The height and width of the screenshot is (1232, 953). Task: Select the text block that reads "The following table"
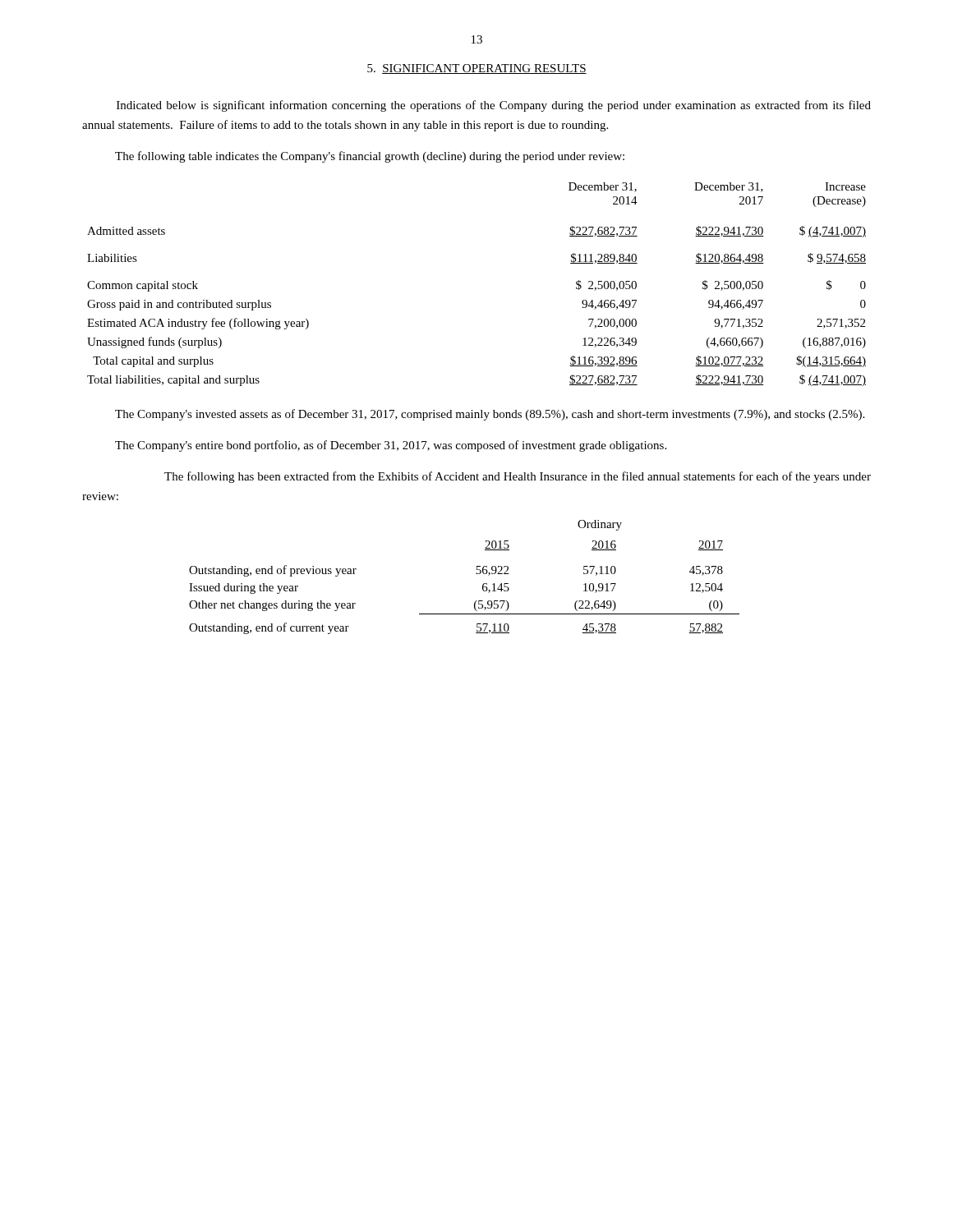[x=370, y=156]
